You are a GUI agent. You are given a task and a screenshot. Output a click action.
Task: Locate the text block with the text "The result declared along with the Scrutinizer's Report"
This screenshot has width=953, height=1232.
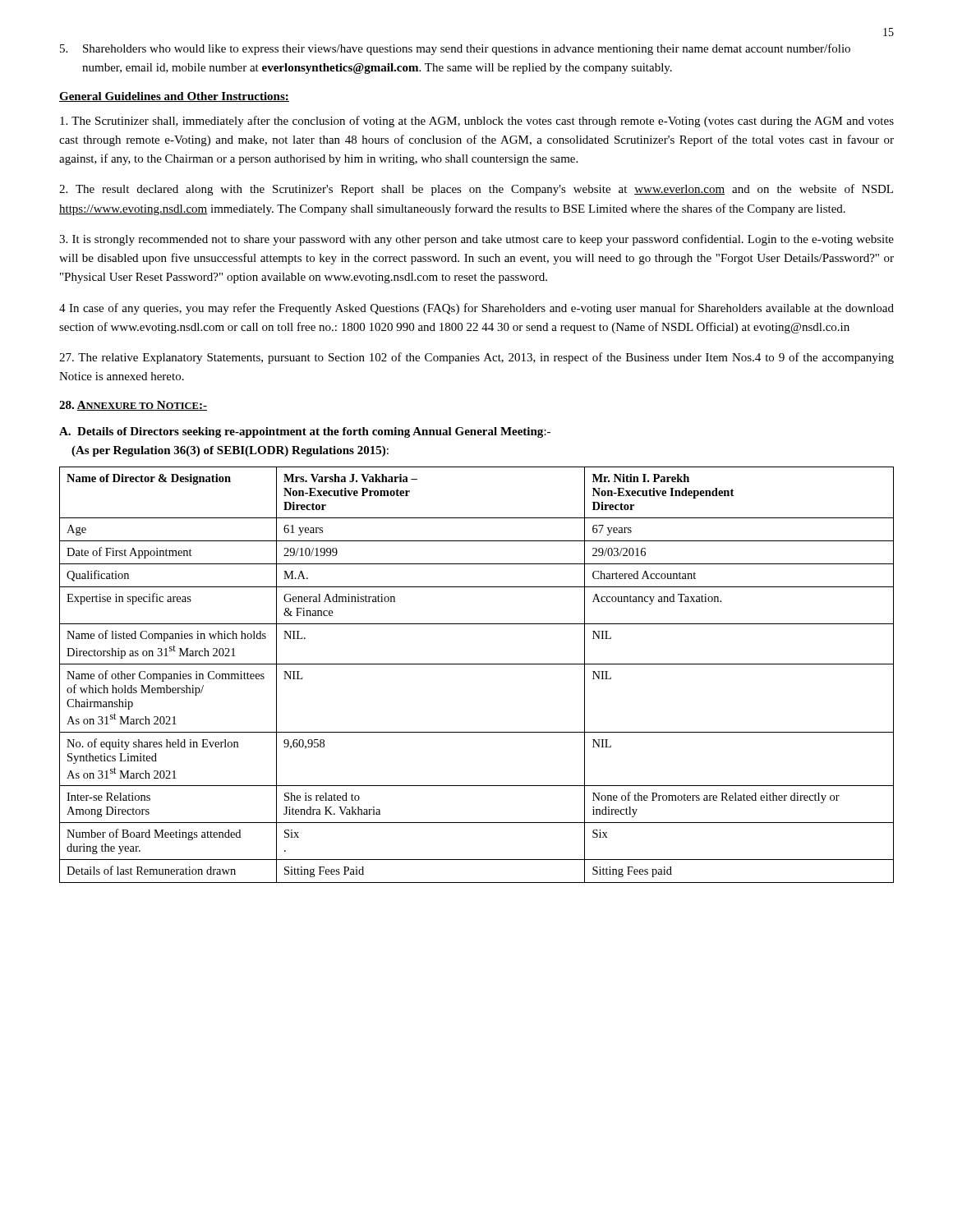coord(476,199)
